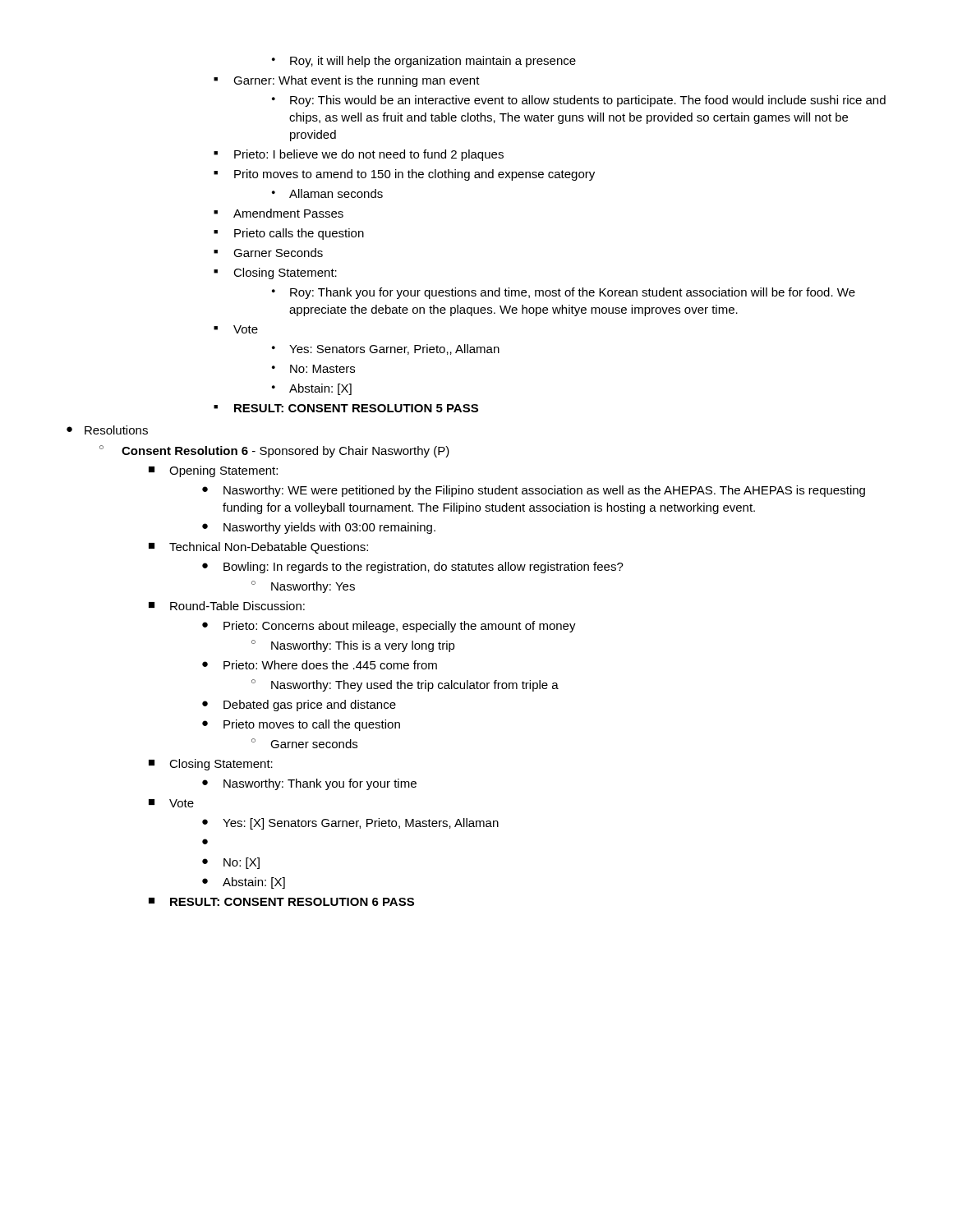
Task: Select the list item with the text "● Resolutions"
Action: 107,430
